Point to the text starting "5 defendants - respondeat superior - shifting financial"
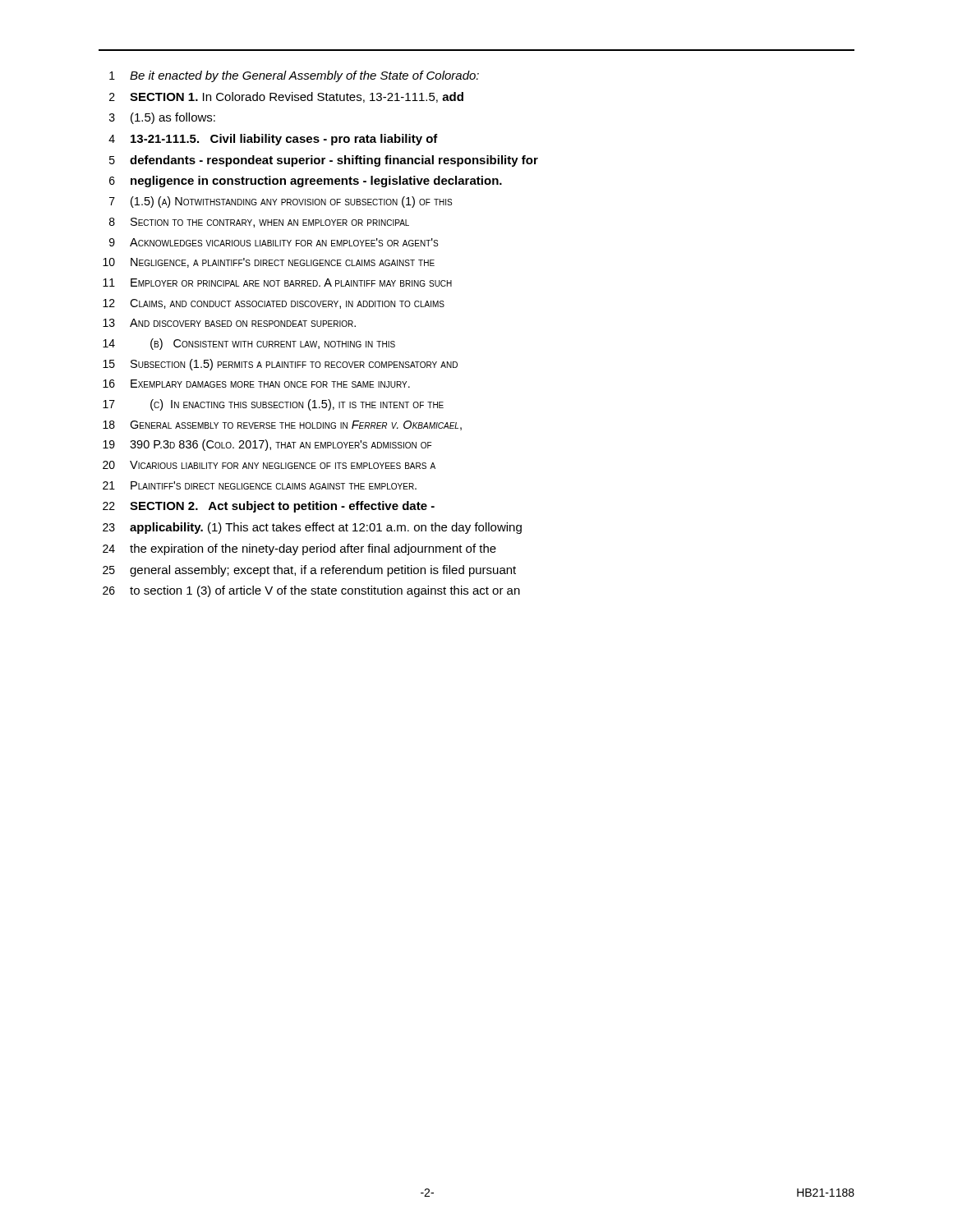 tap(476, 160)
